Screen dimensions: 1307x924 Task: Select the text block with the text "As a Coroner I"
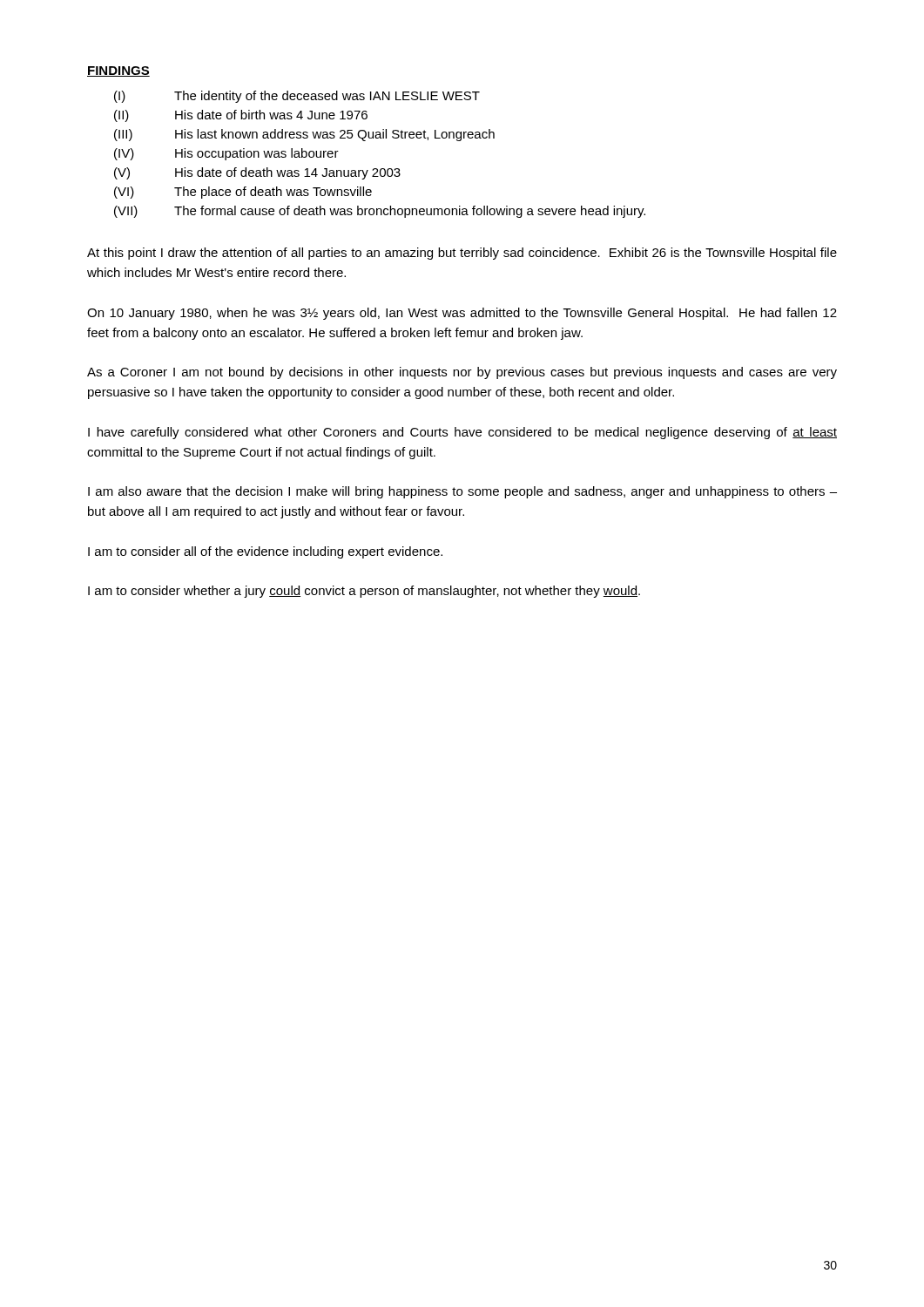click(x=462, y=382)
